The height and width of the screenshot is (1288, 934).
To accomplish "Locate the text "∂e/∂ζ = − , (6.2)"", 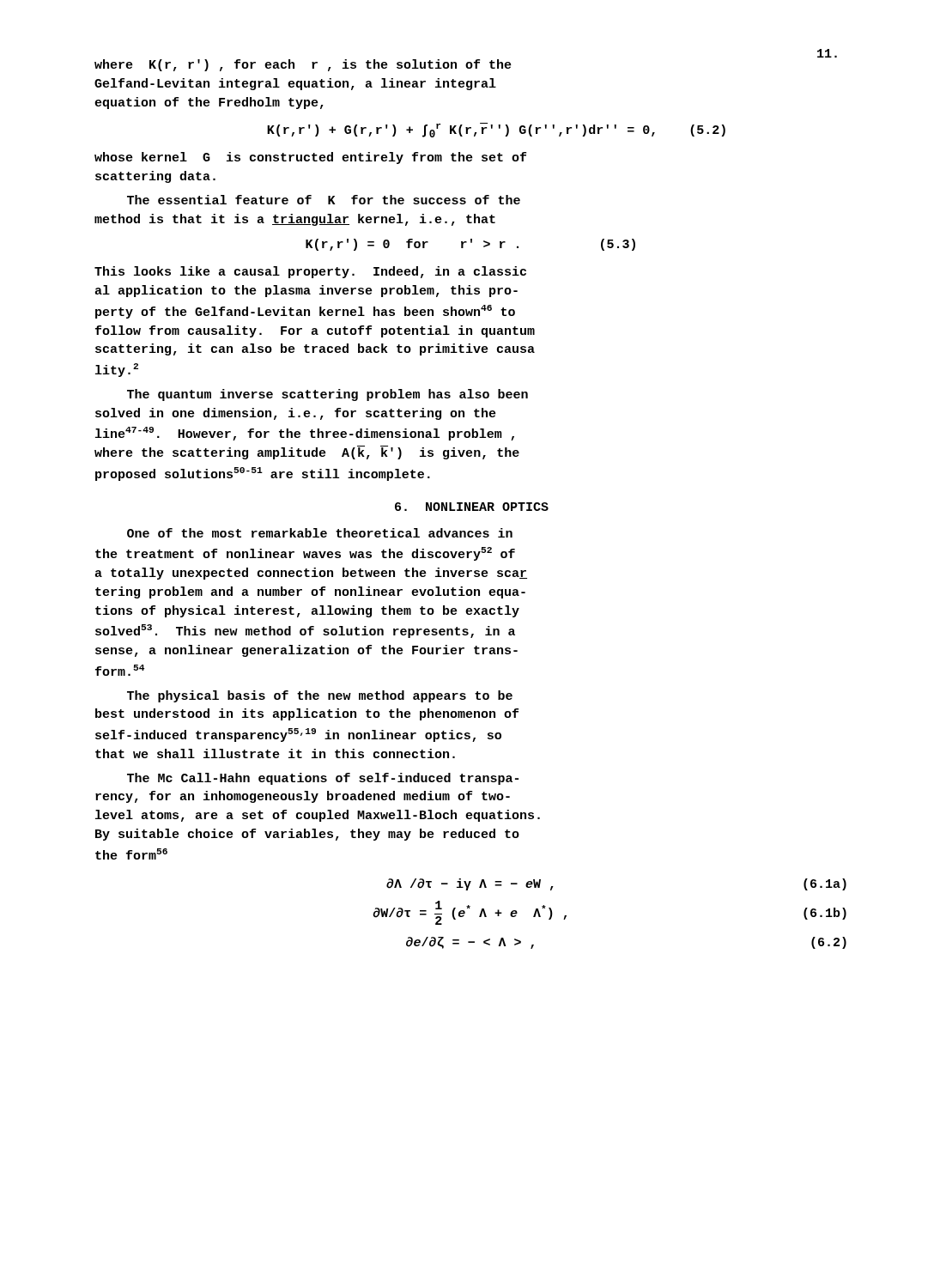I will [x=540, y=943].
